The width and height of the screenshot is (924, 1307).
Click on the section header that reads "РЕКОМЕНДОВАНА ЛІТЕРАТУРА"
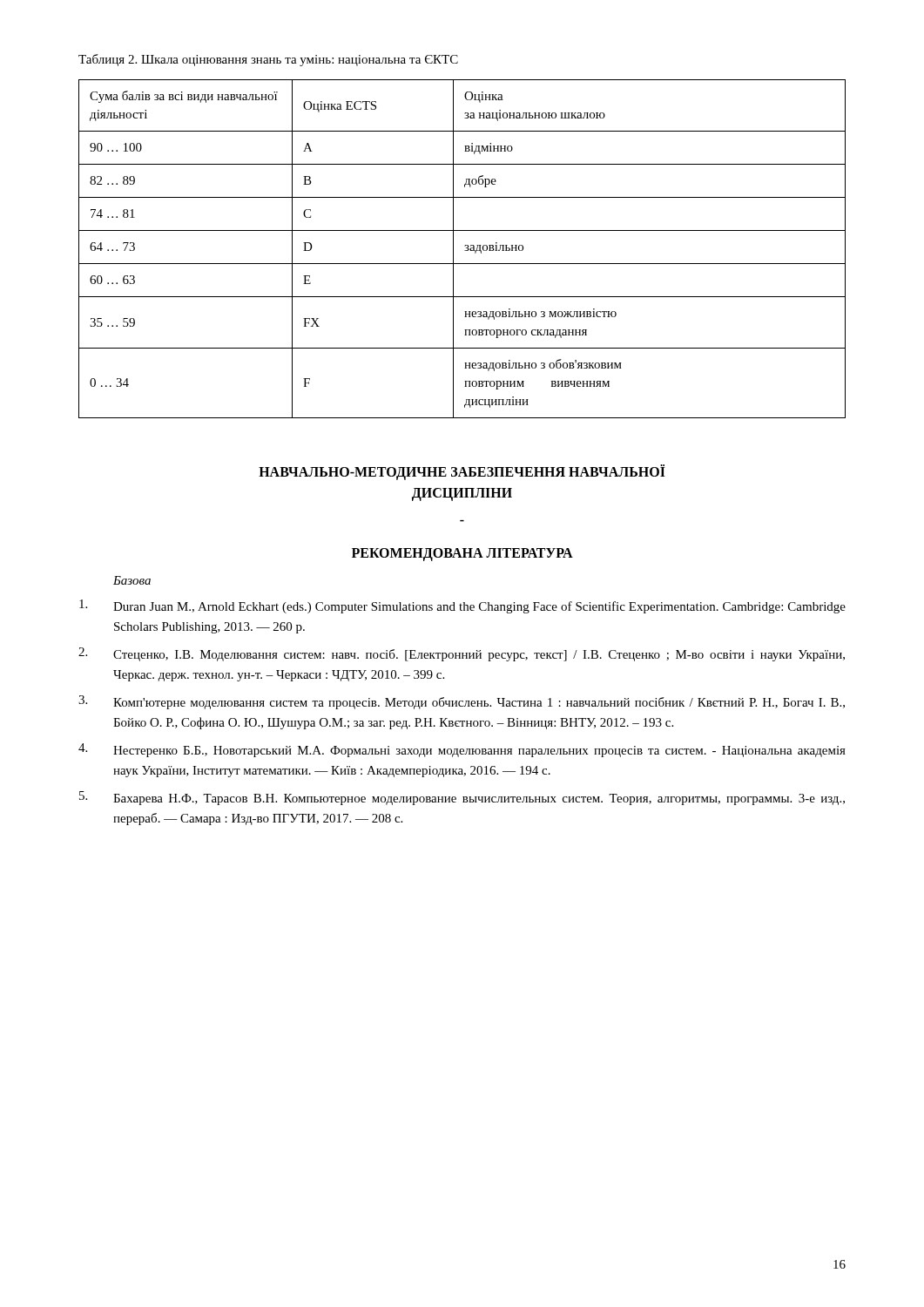[462, 553]
